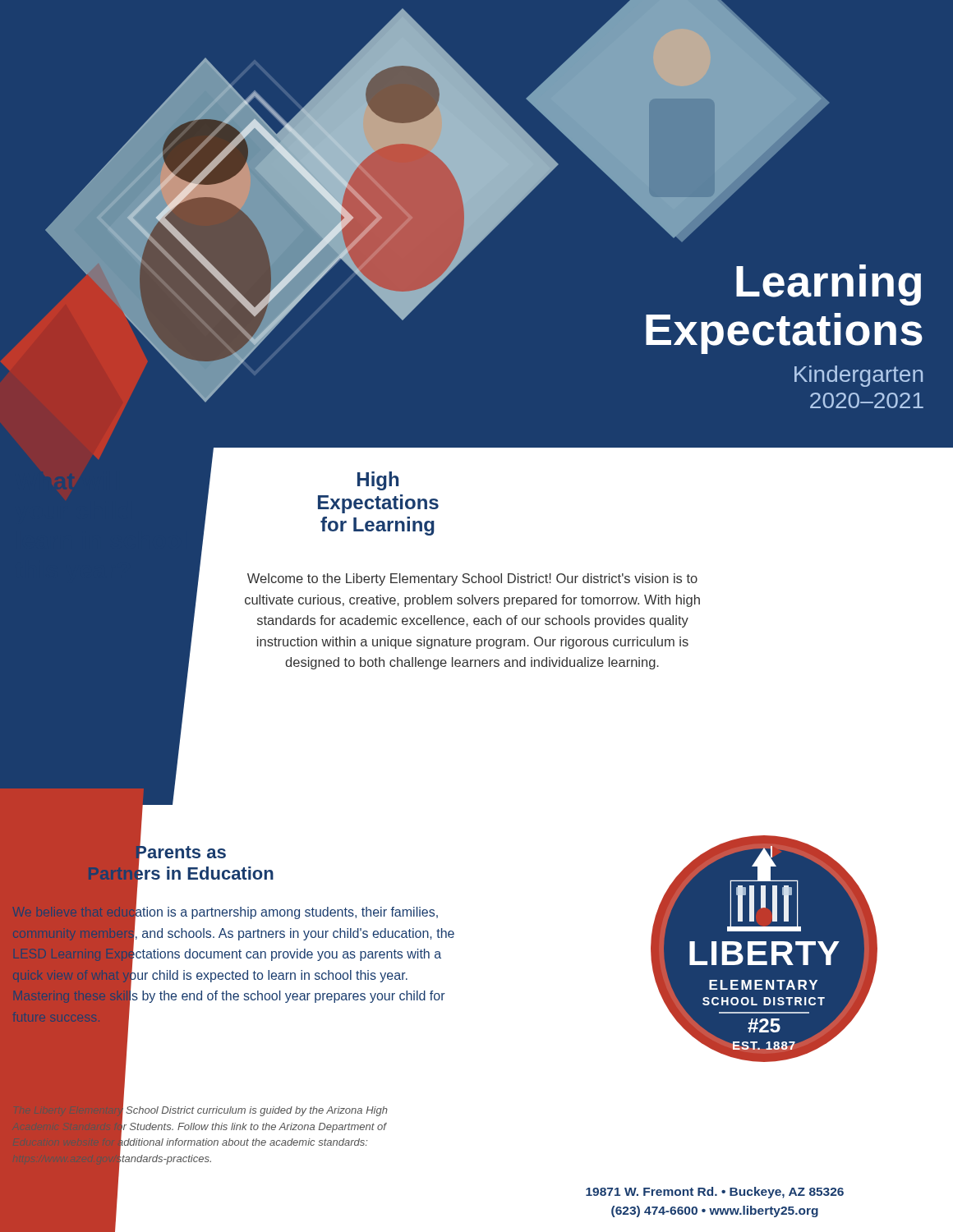Where is the passage that starts "The Liberty Elementary School District curriculum is guided"?
Viewport: 953px width, 1232px height.
coord(222,1134)
